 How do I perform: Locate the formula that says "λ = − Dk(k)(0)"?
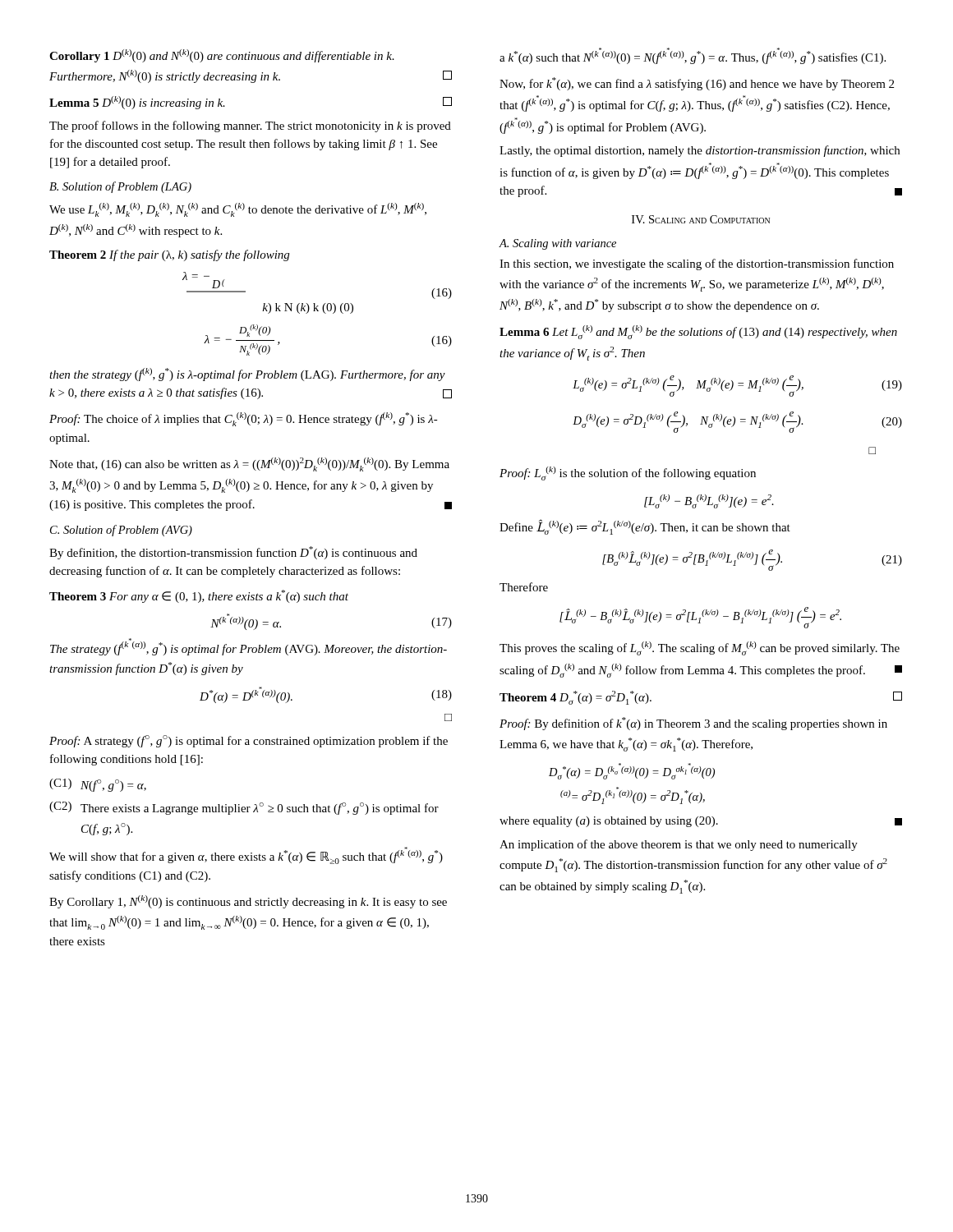point(255,340)
